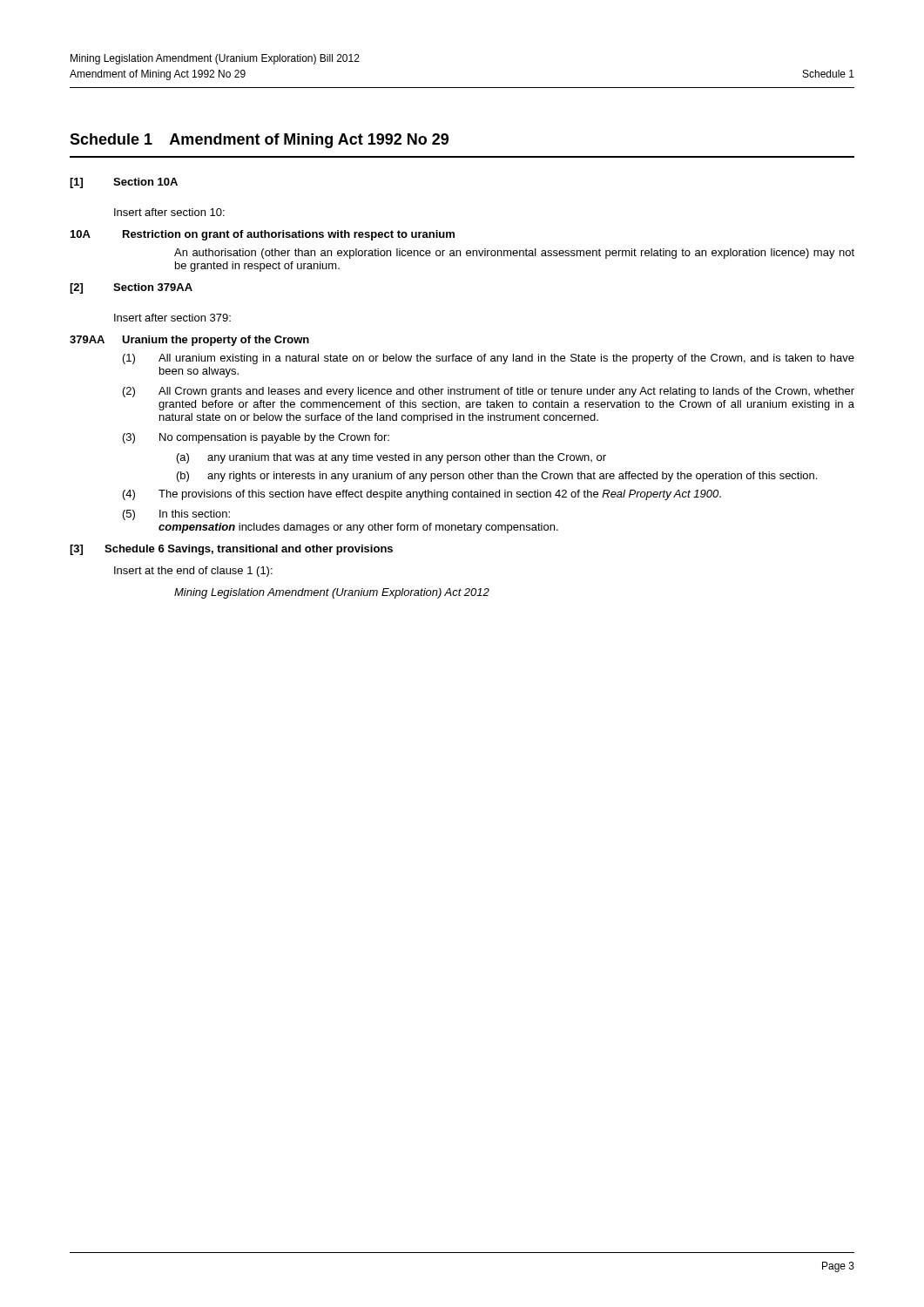This screenshot has height=1307, width=924.
Task: Click on the list item that says "(2) All Crown grants"
Action: [x=488, y=404]
